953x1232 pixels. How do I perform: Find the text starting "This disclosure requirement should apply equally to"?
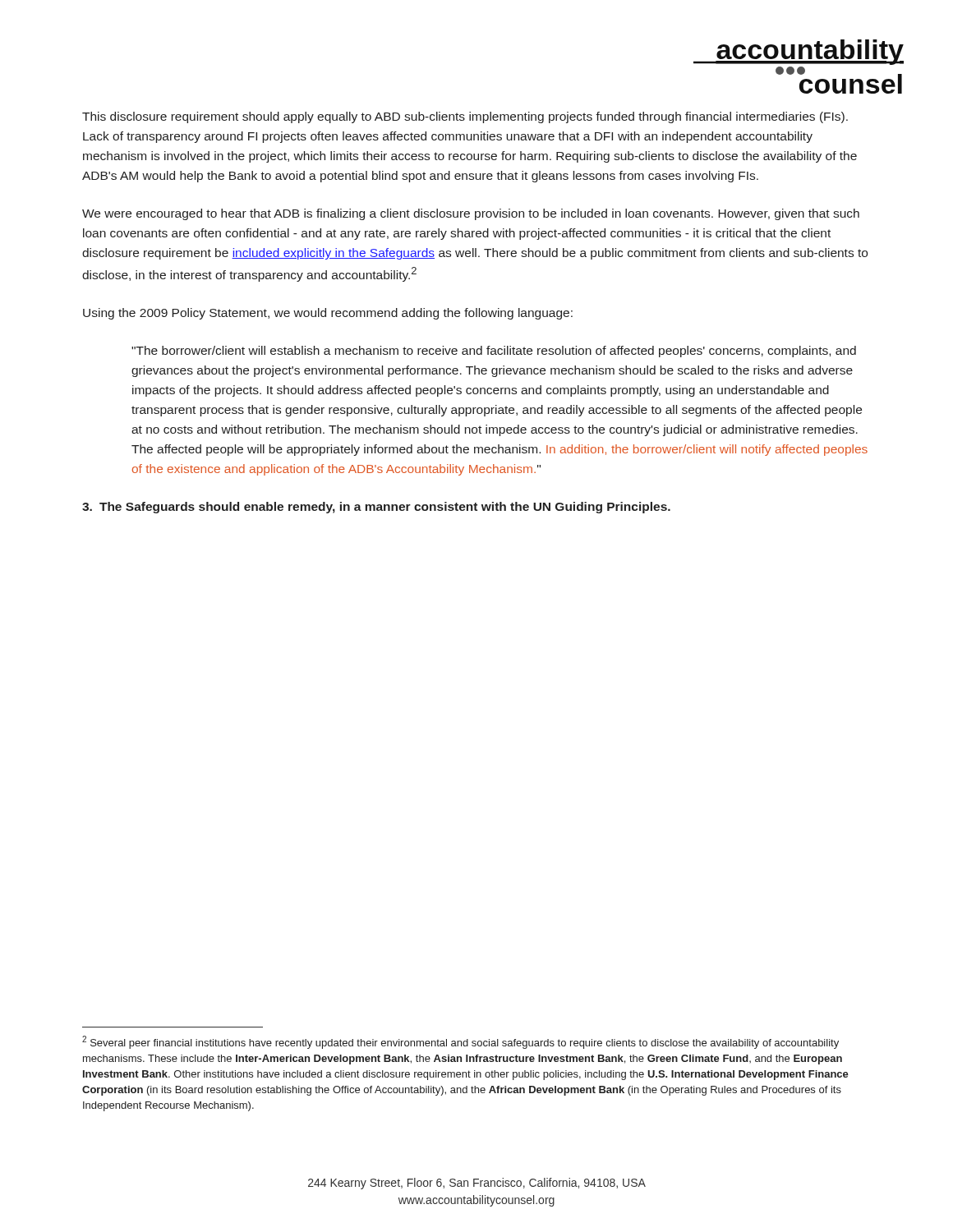(x=470, y=146)
